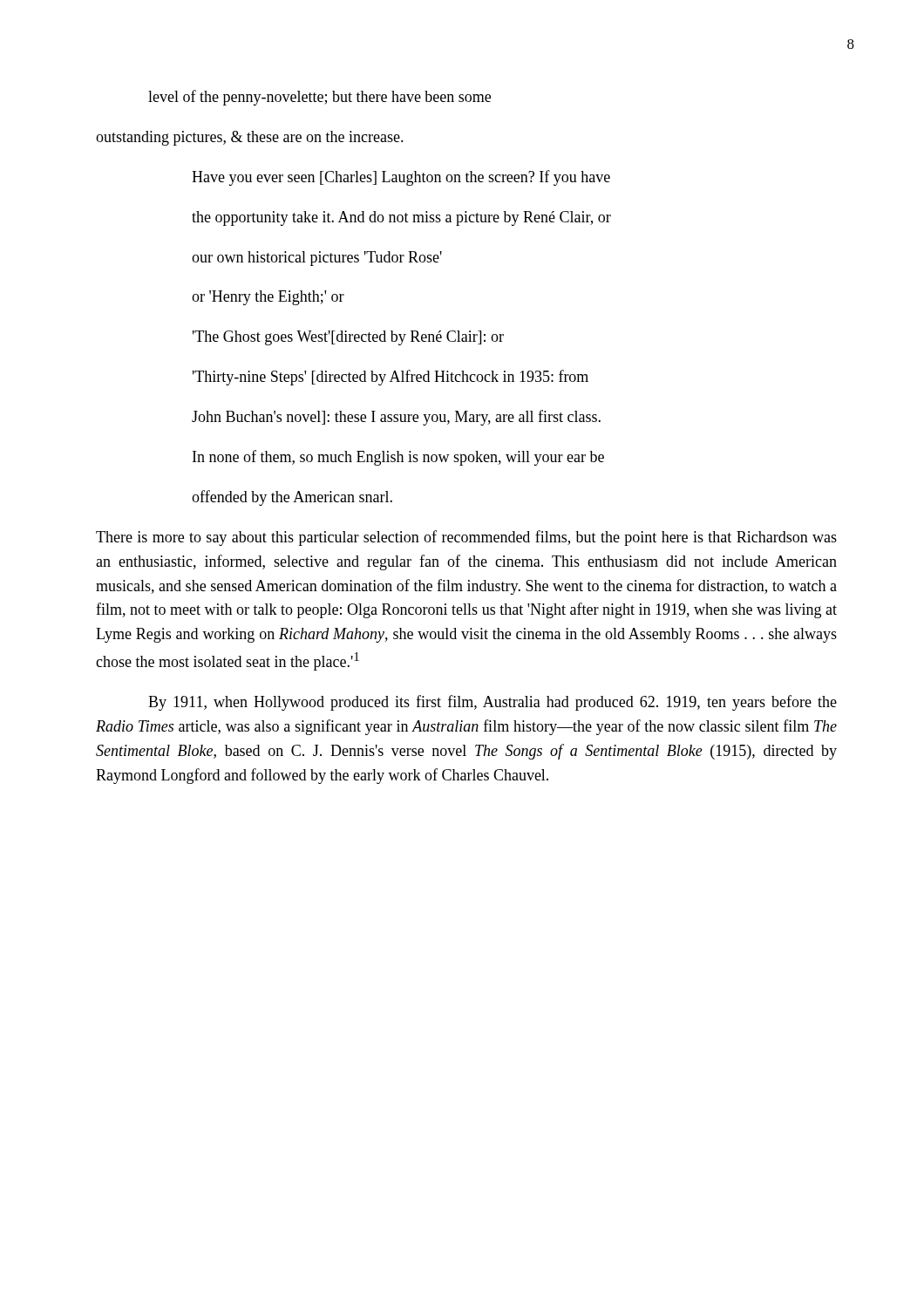Select the region starting "By 1911, when Hollywood produced its first film,"
Image resolution: width=924 pixels, height=1308 pixels.
pyautogui.click(x=466, y=739)
